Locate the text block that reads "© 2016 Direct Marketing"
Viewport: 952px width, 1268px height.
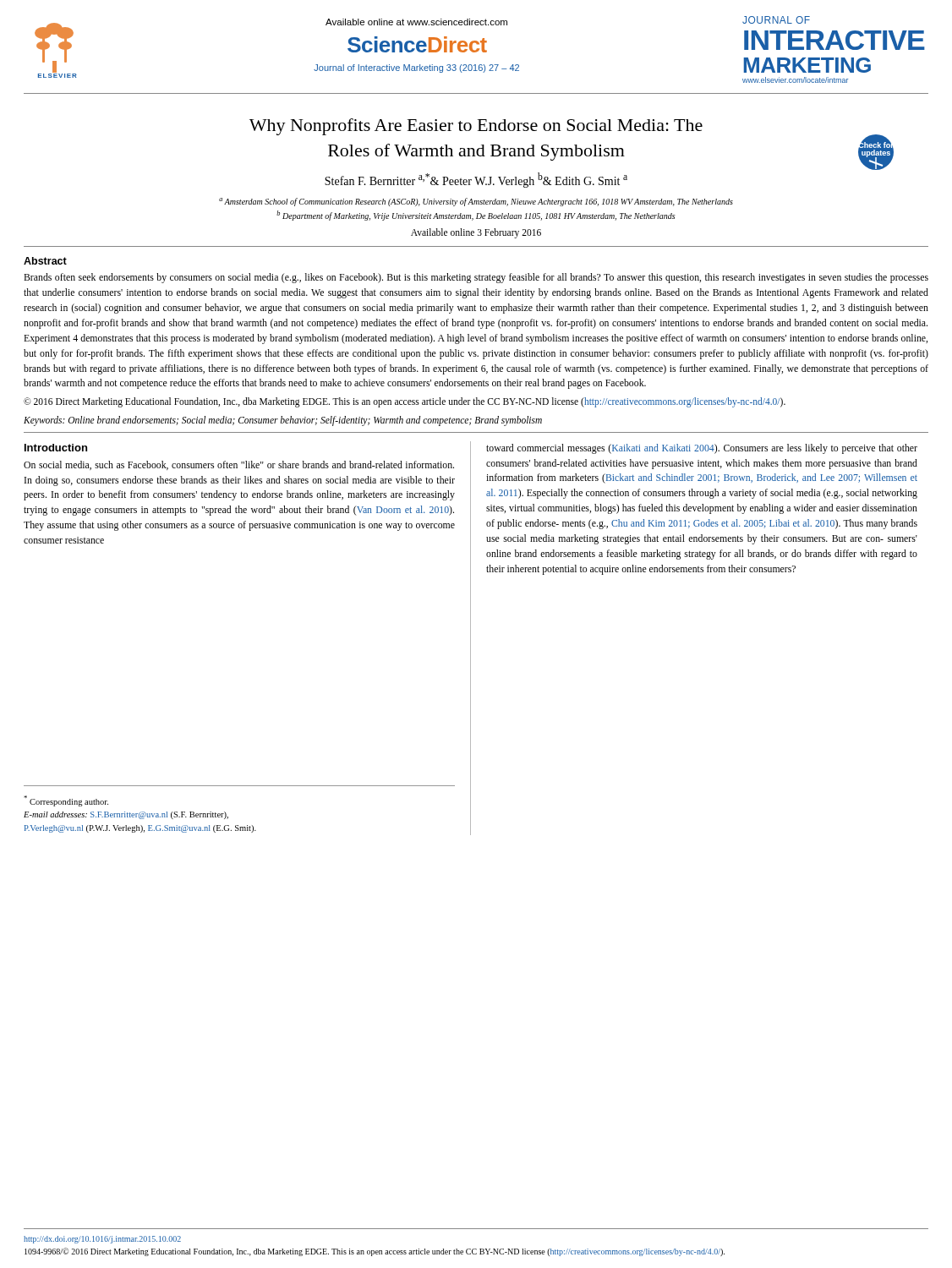(x=405, y=402)
